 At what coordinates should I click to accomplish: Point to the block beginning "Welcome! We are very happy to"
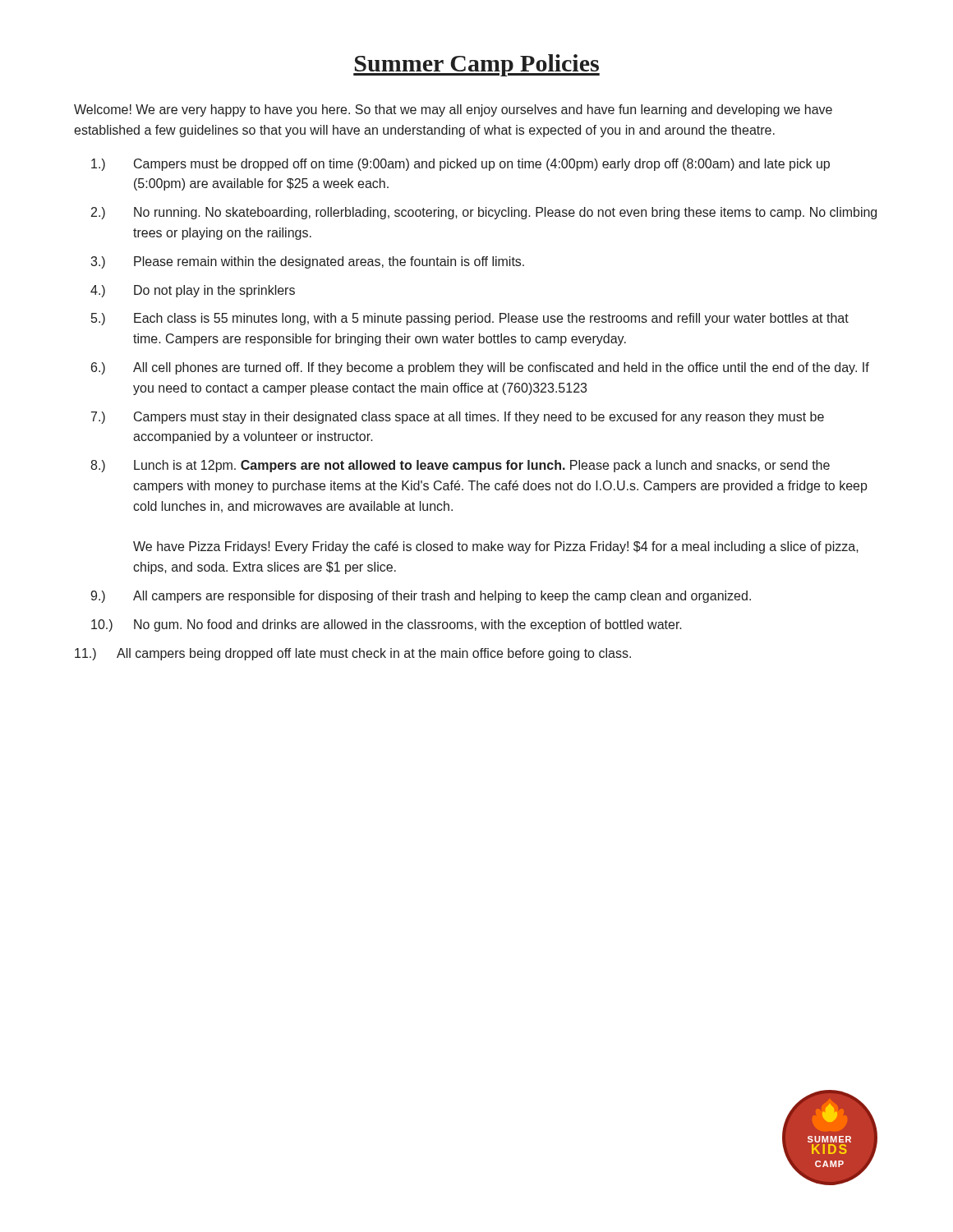pos(453,120)
